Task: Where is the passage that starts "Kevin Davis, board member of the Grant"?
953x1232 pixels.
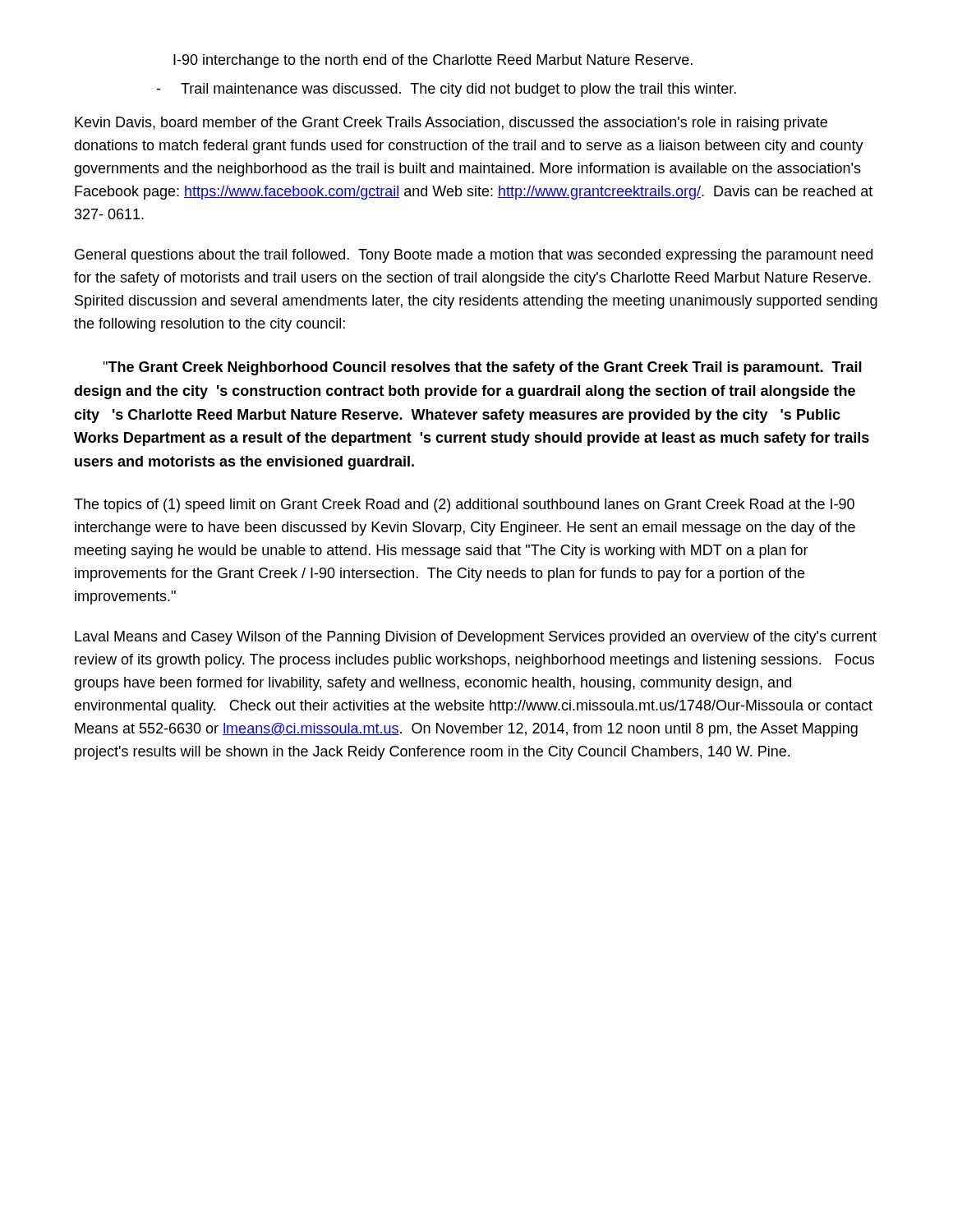Action: [473, 168]
